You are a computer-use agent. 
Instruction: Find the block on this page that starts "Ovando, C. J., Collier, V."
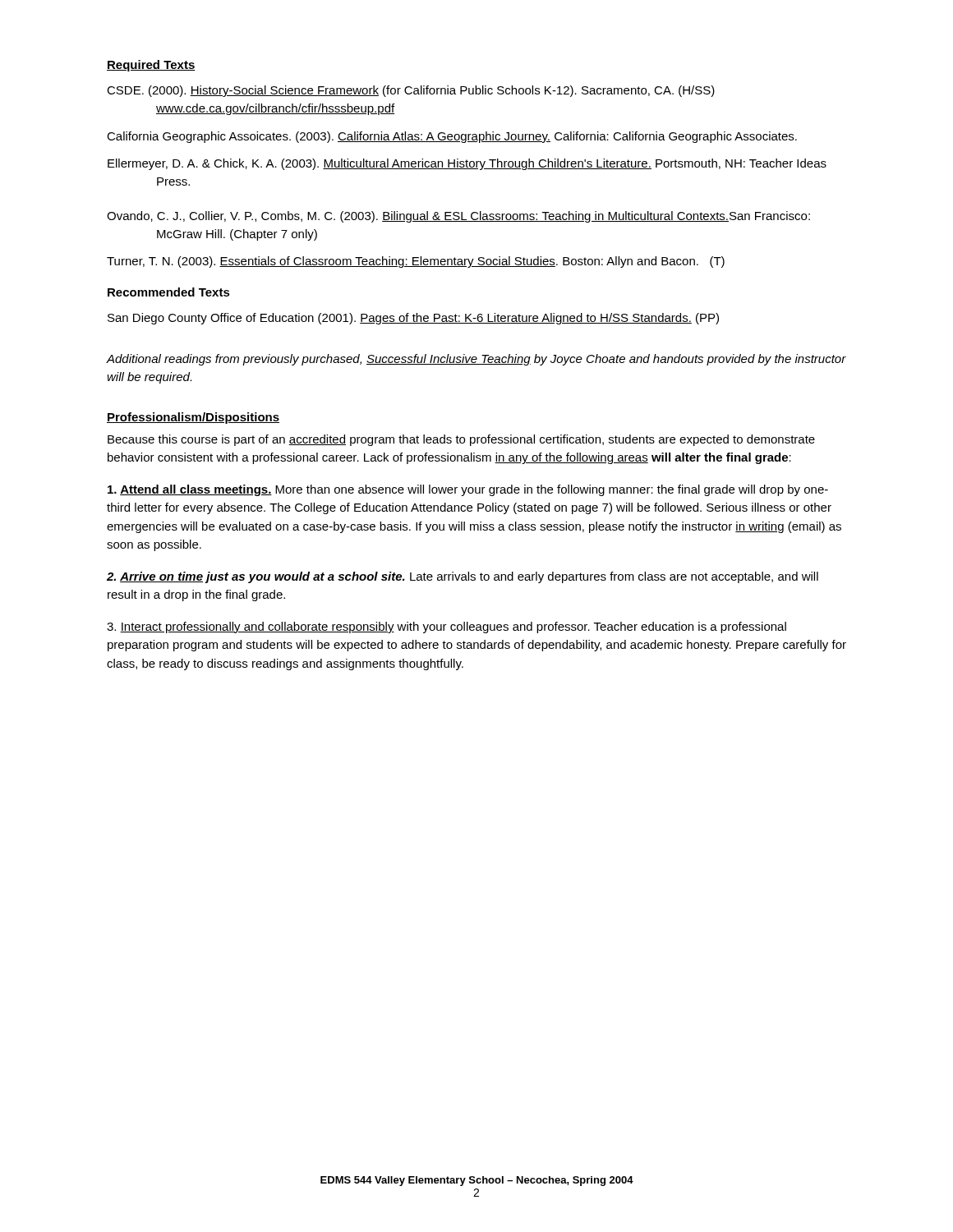(x=459, y=224)
